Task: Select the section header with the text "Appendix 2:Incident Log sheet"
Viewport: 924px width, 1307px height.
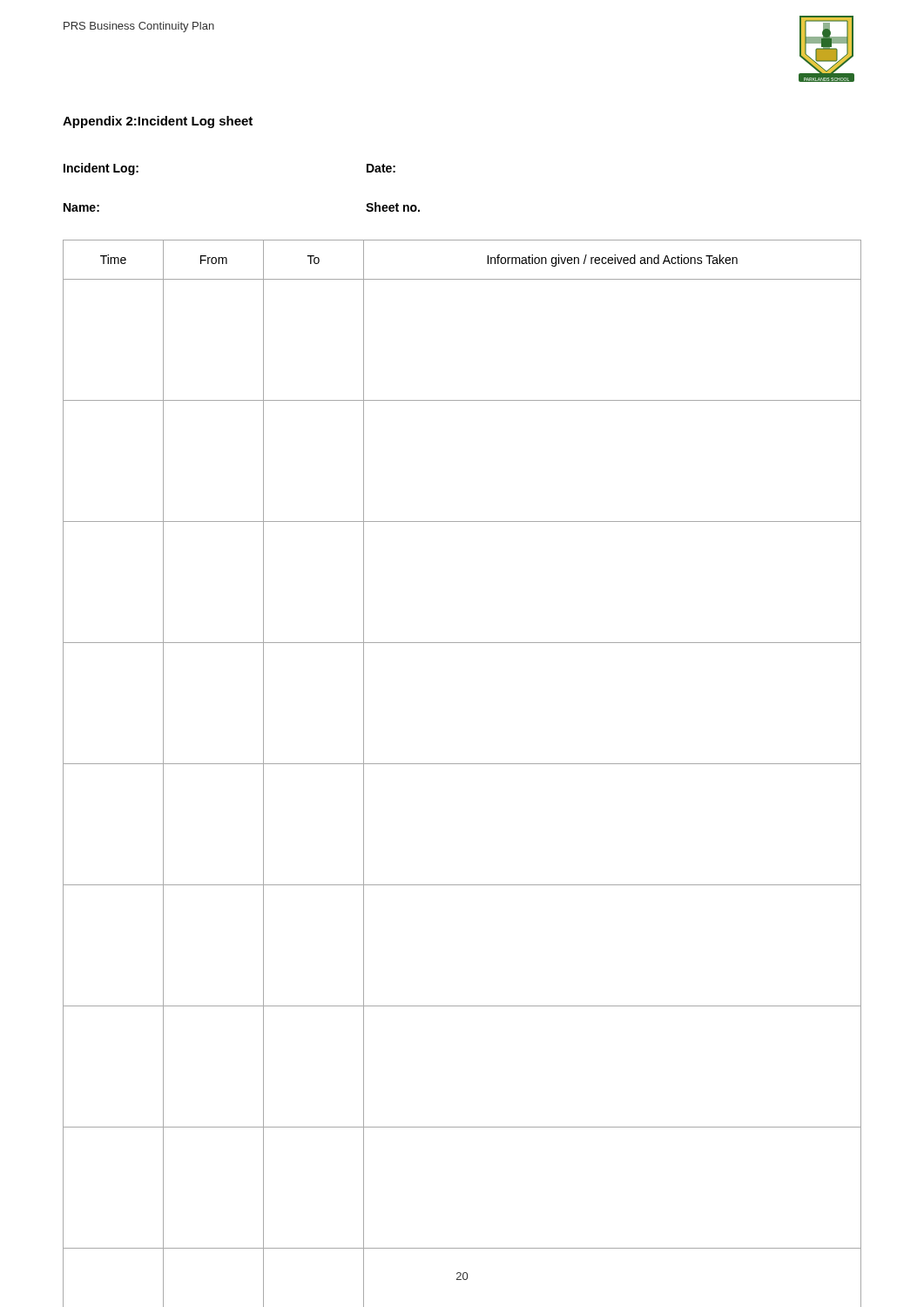Action: pos(158,121)
